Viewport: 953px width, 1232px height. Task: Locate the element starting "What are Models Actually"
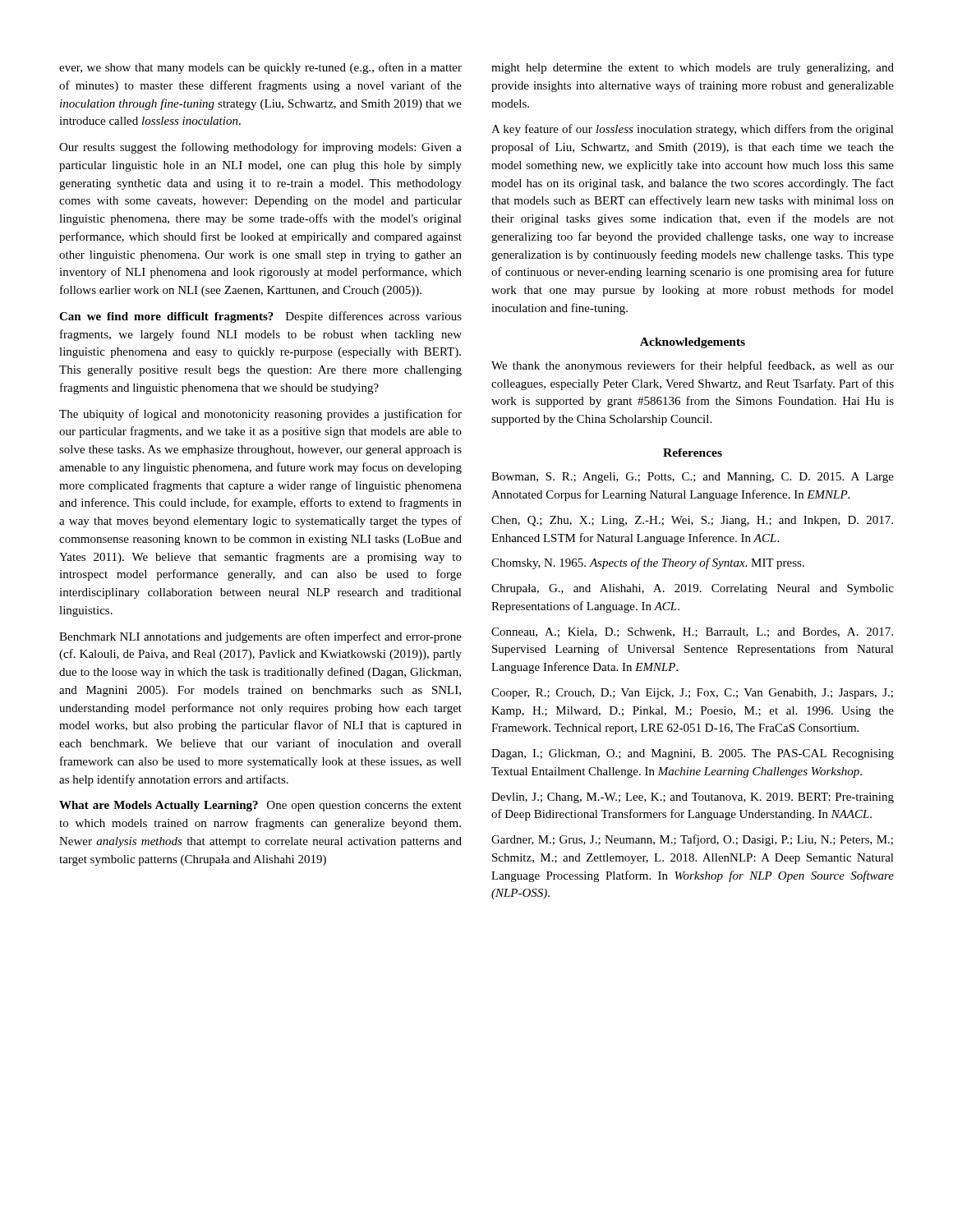coord(260,833)
